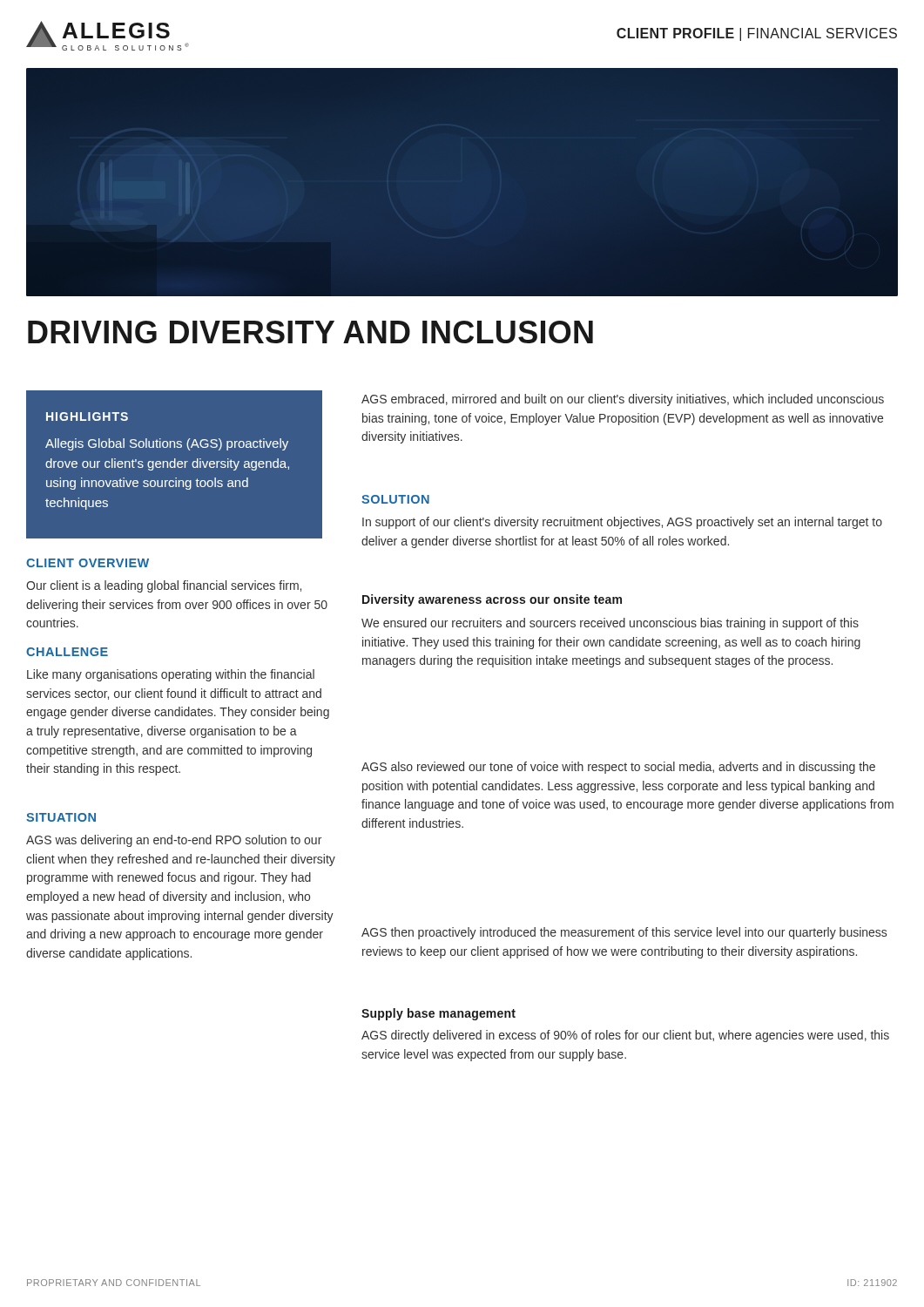Image resolution: width=924 pixels, height=1307 pixels.
Task: Point to the block beginning "AGS directly delivered in excess"
Action: (625, 1045)
